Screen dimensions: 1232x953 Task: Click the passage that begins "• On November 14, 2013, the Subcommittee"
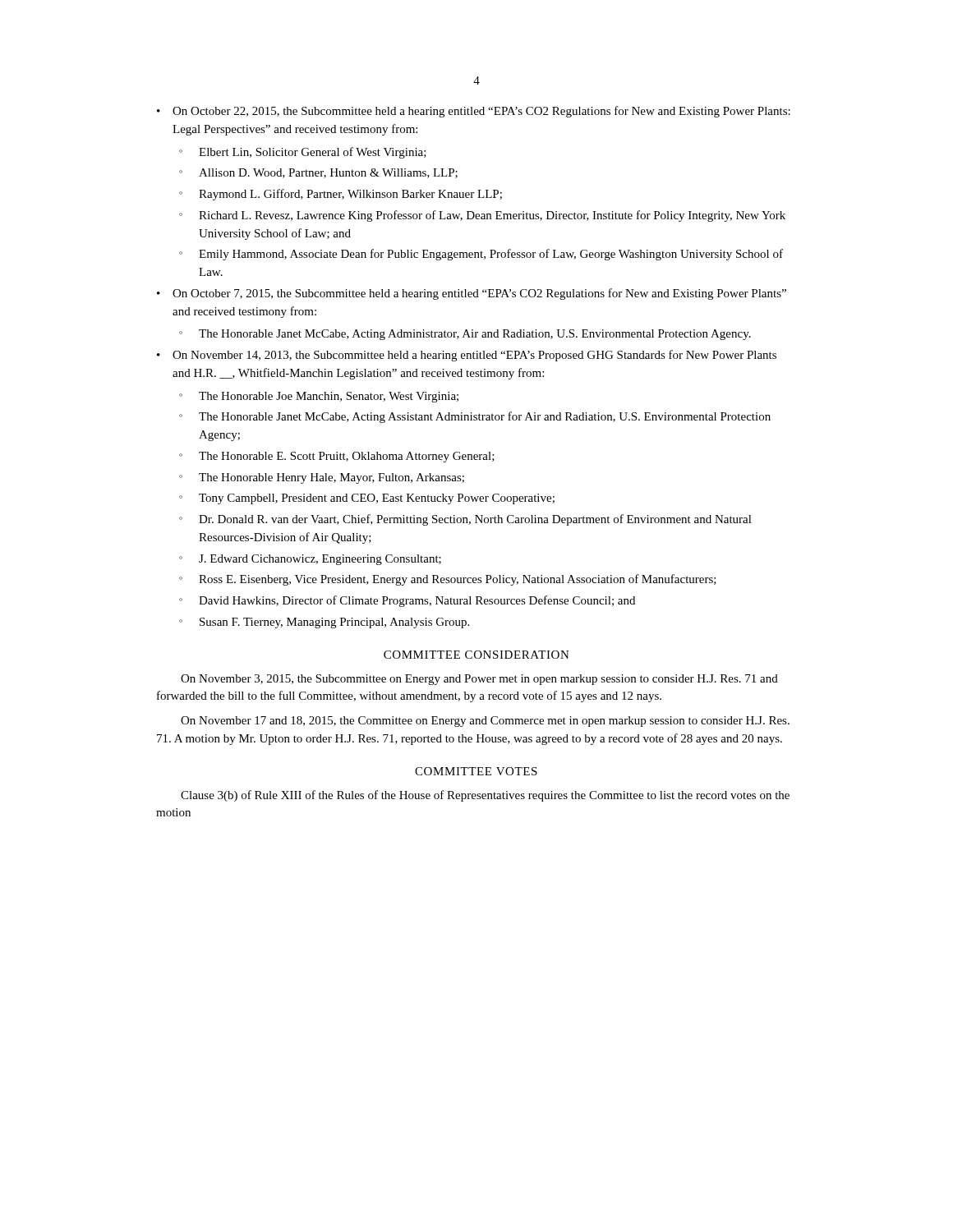(476, 364)
